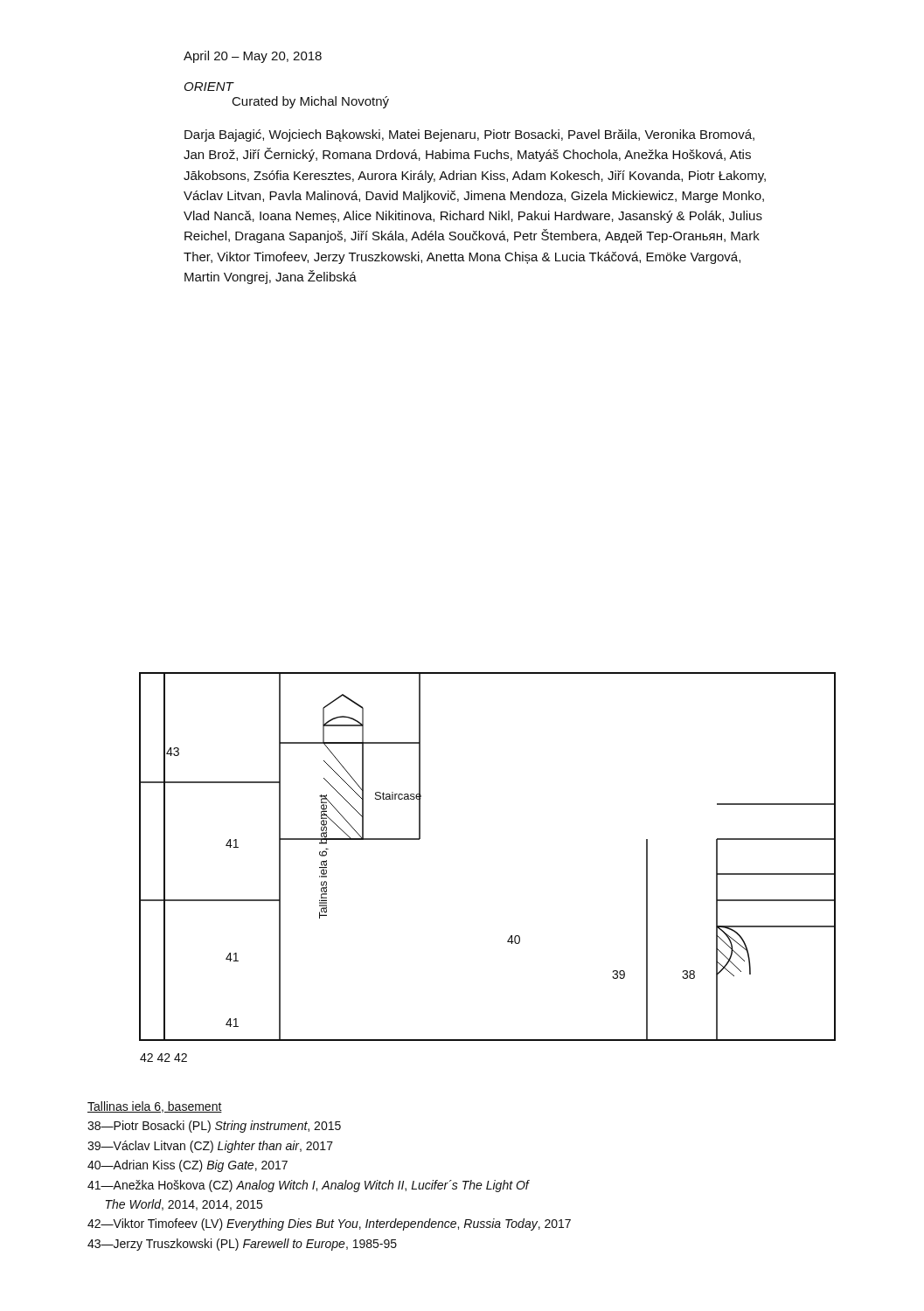Point to the text starting "39—Václav Litvan (CZ) Lighter than air, 2017"
The width and height of the screenshot is (924, 1311).
pyautogui.click(x=210, y=1146)
